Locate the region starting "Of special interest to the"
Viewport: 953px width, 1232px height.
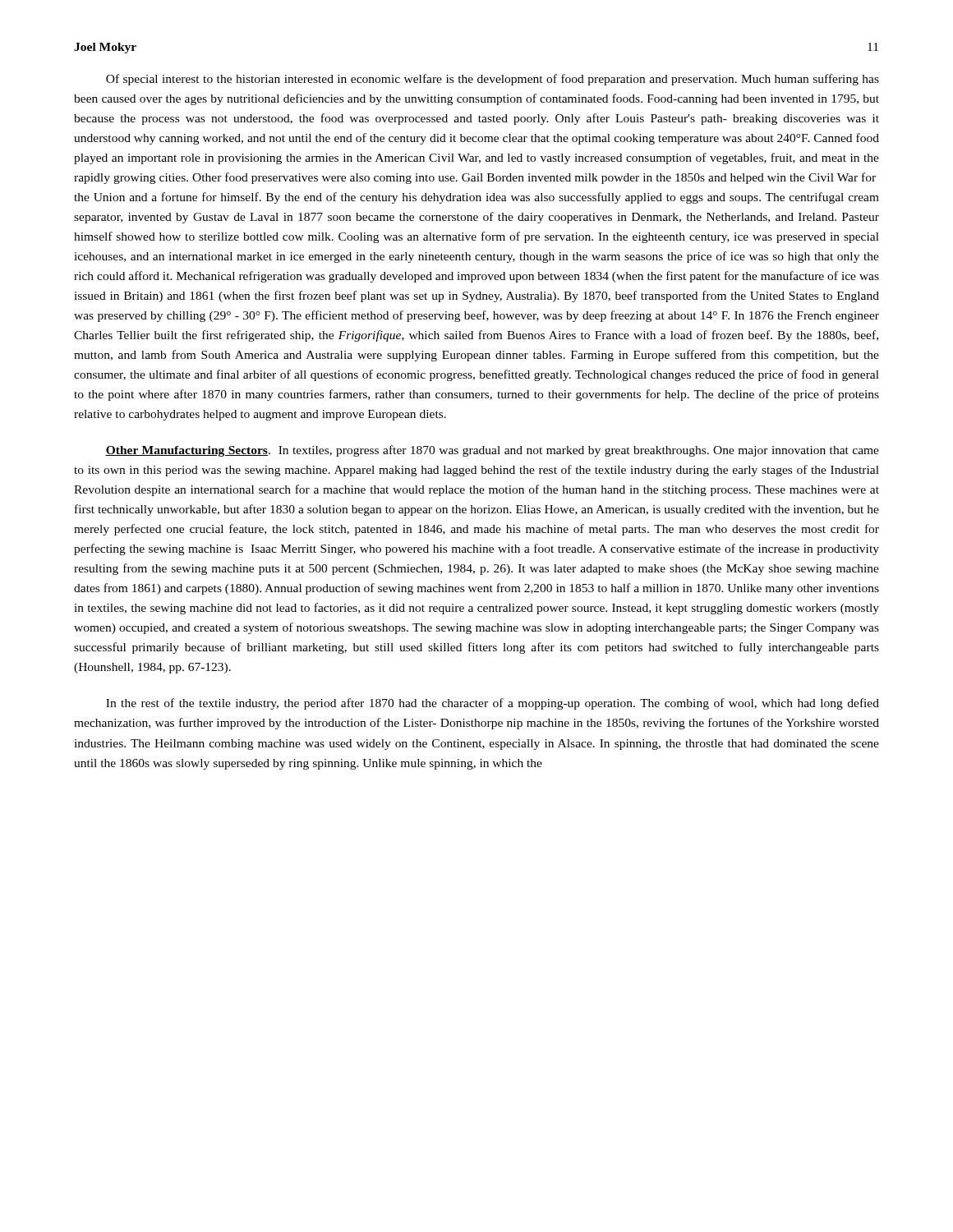[x=476, y=247]
